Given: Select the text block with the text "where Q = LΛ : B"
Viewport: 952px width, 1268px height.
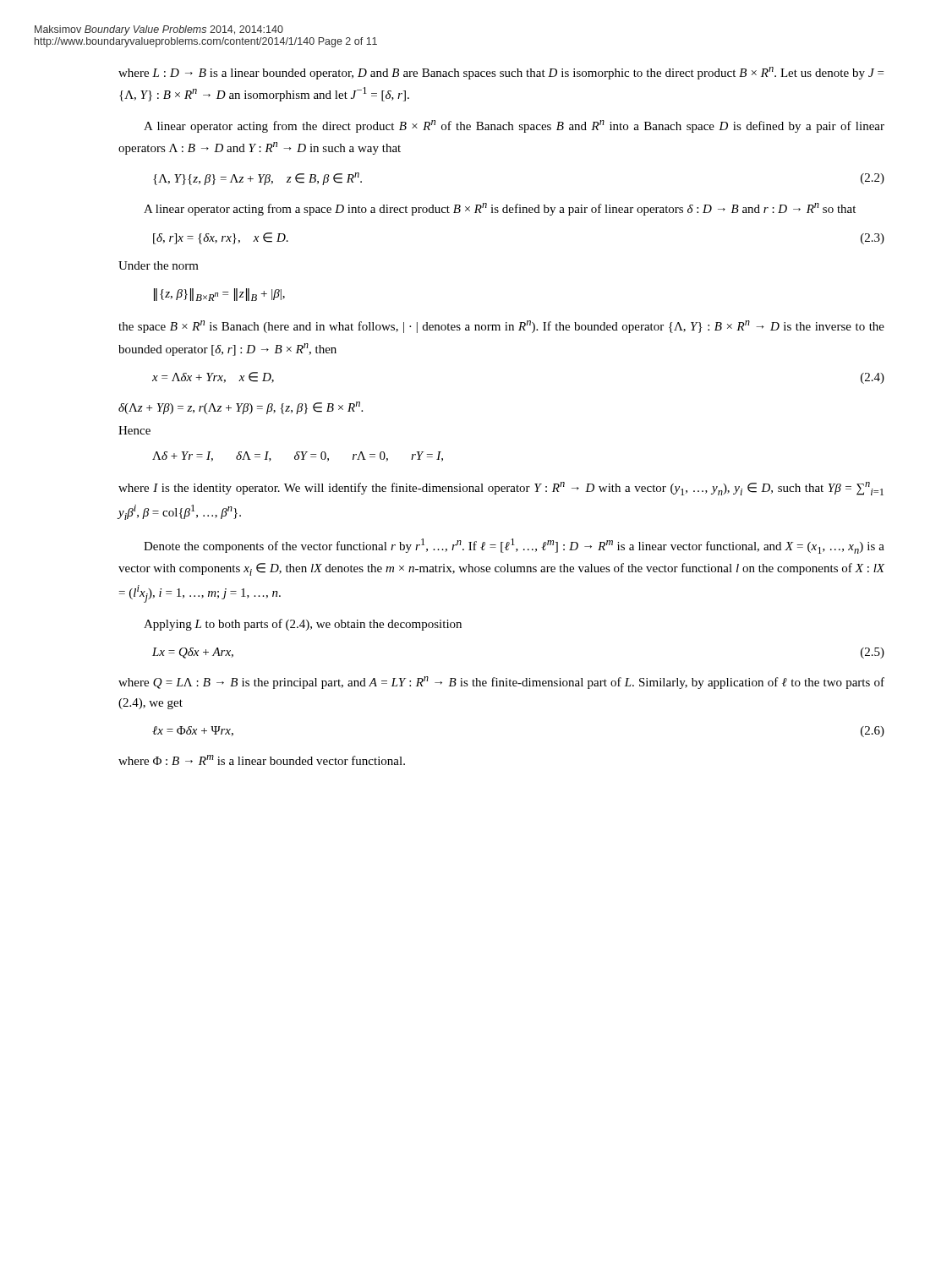Looking at the screenshot, I should pyautogui.click(x=501, y=691).
